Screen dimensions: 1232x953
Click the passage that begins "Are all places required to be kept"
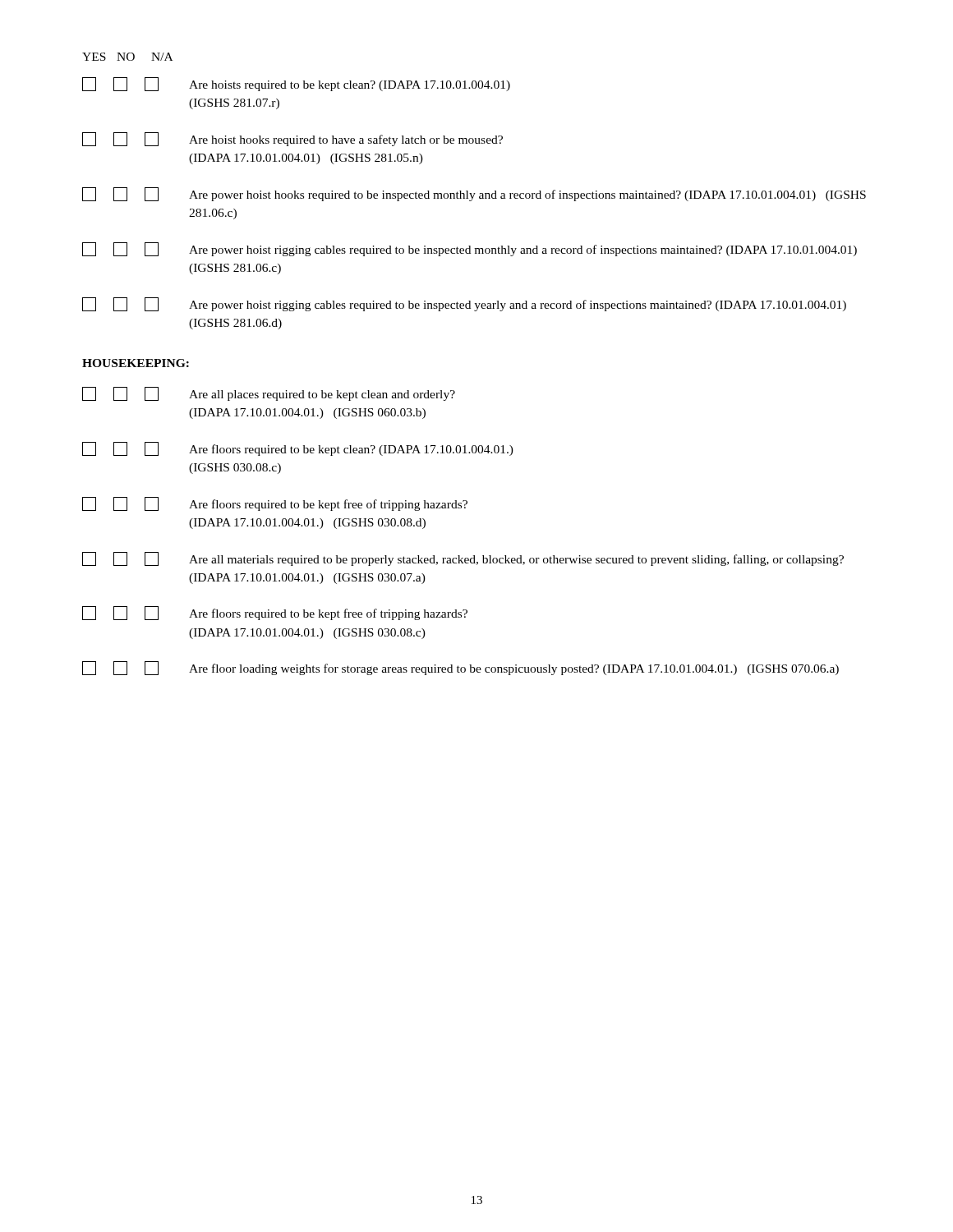(269, 394)
